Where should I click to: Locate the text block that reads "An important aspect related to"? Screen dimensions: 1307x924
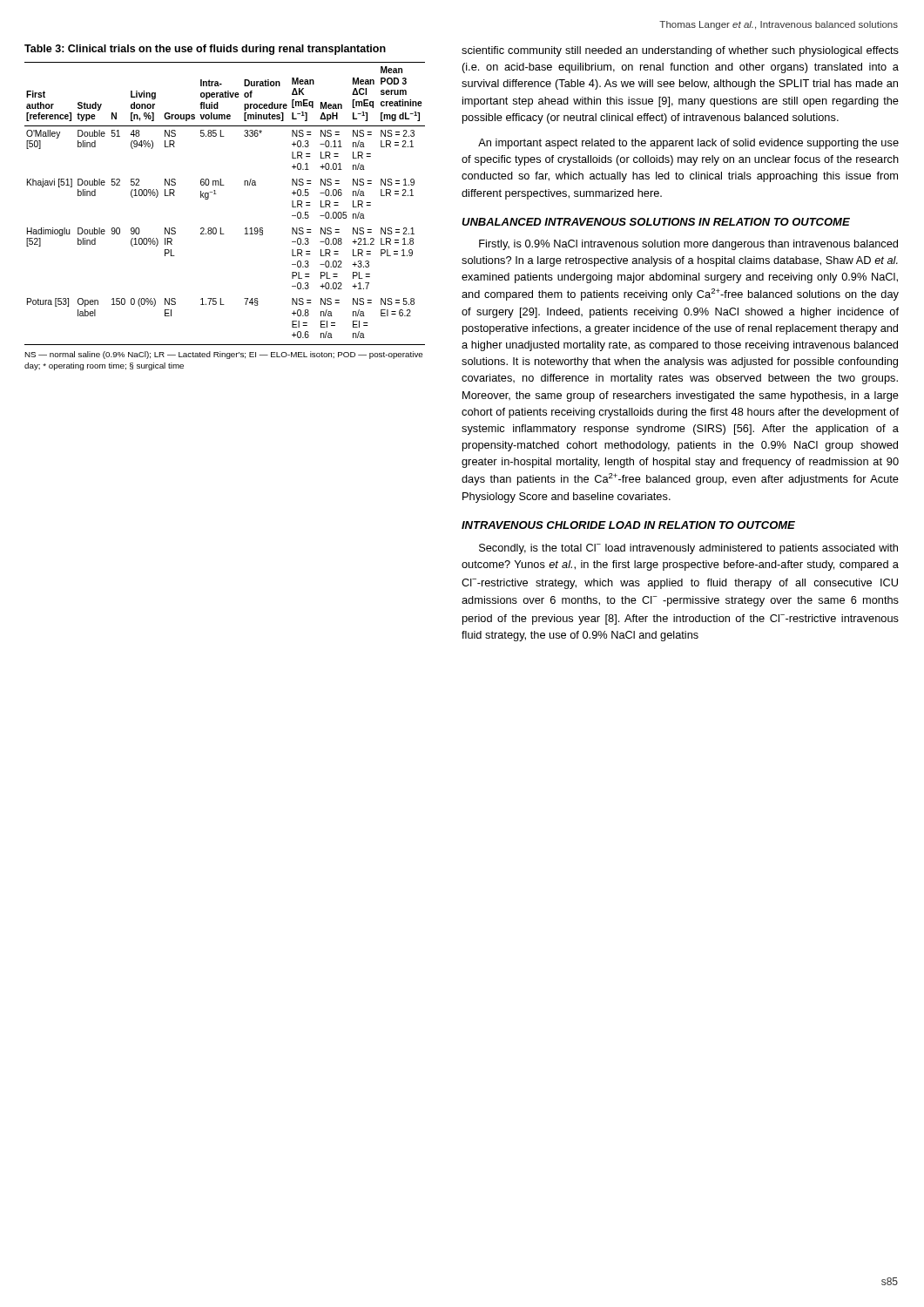click(x=680, y=167)
